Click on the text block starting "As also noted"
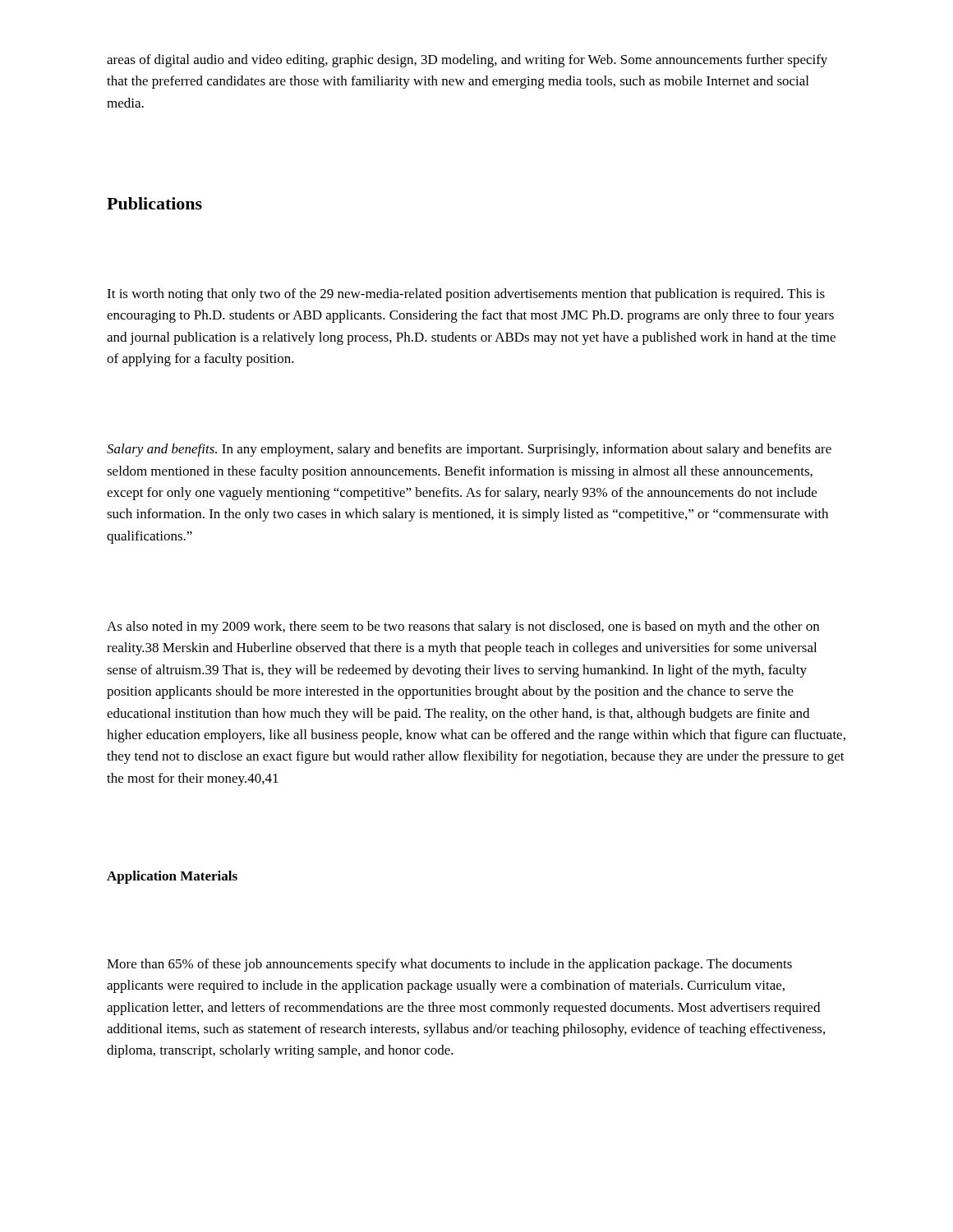Screen dimensions: 1232x953 (476, 702)
